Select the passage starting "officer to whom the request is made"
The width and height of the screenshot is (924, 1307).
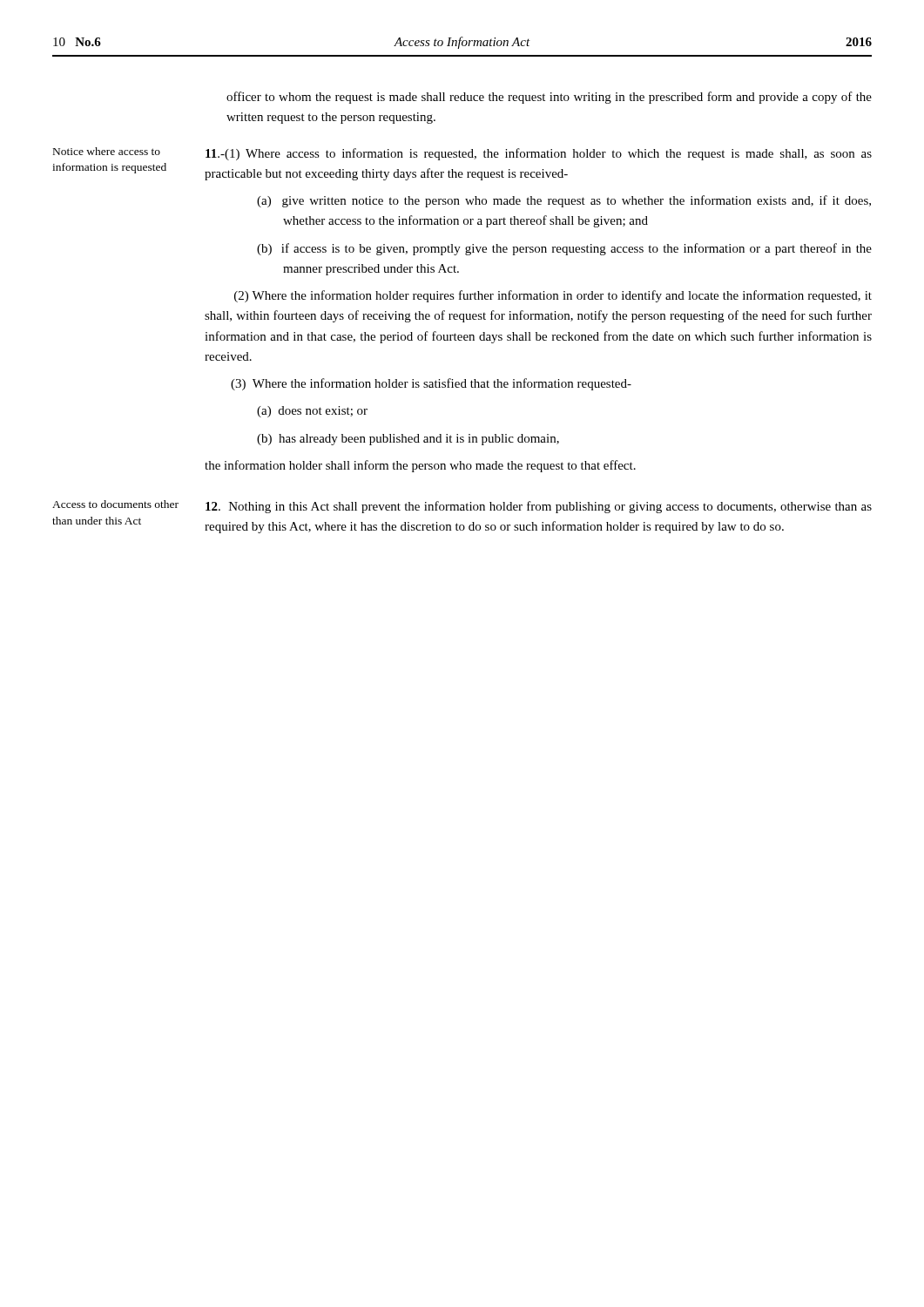point(549,107)
